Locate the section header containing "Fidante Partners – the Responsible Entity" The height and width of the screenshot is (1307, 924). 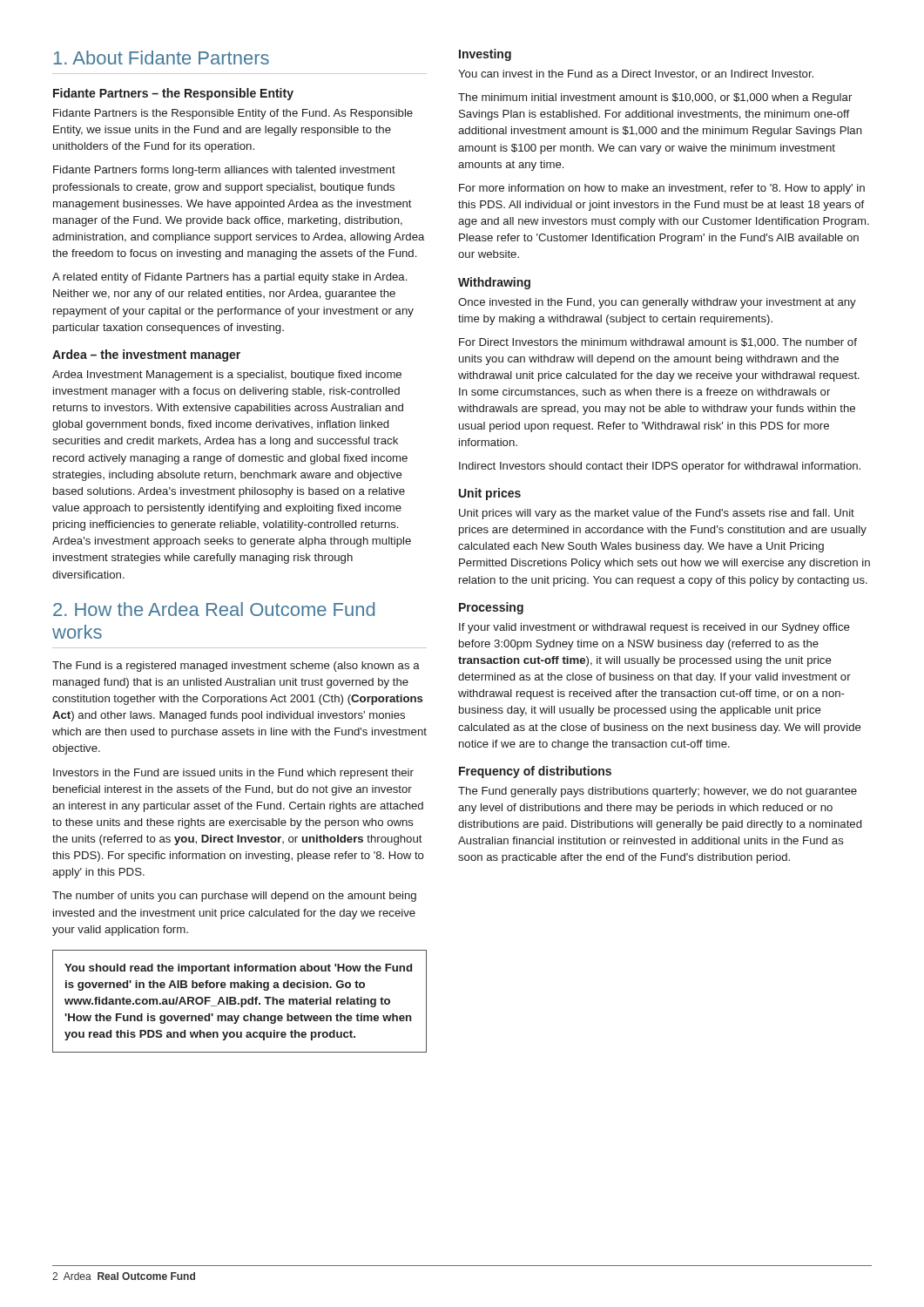coord(240,93)
